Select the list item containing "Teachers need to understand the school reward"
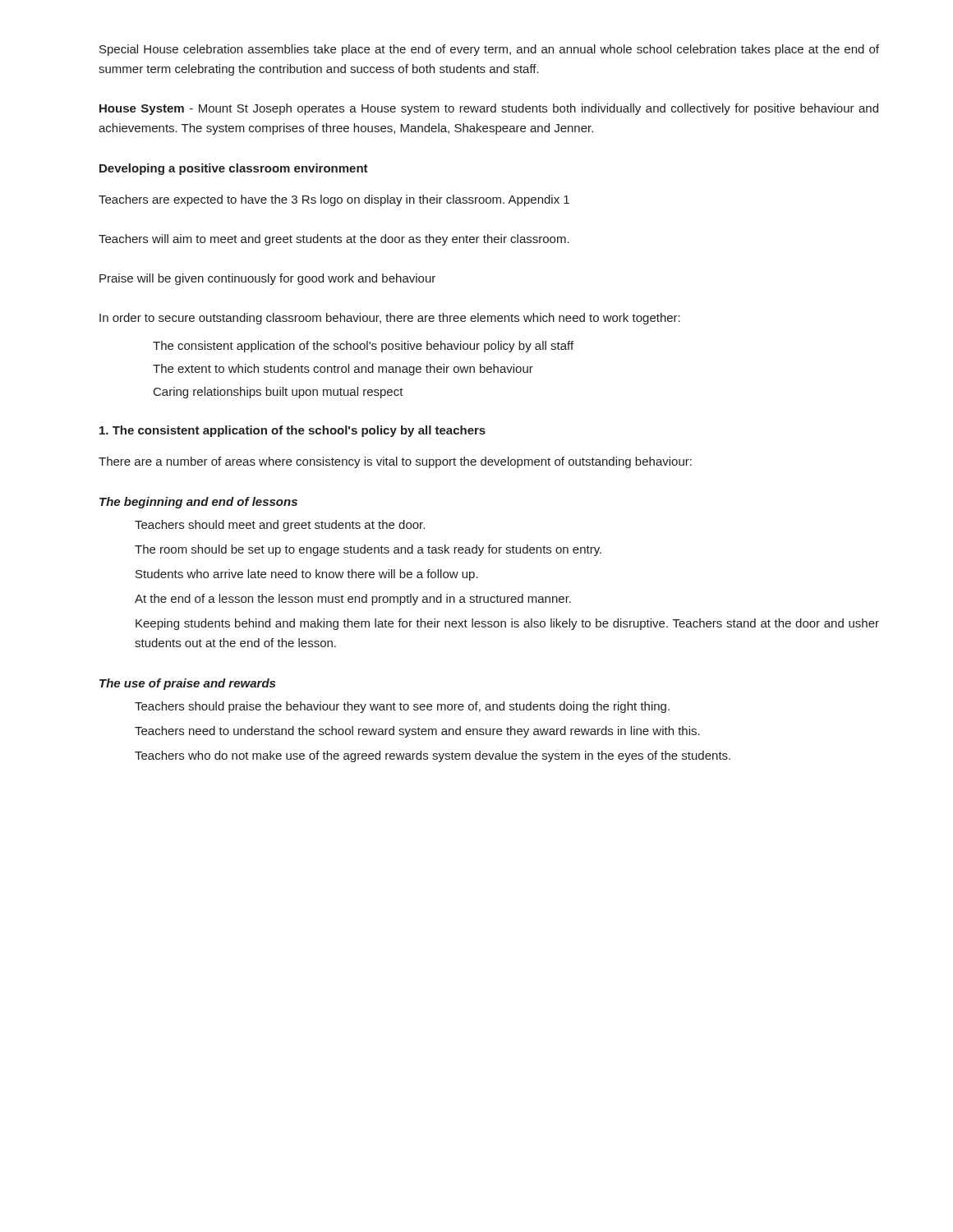The height and width of the screenshot is (1232, 953). click(418, 731)
